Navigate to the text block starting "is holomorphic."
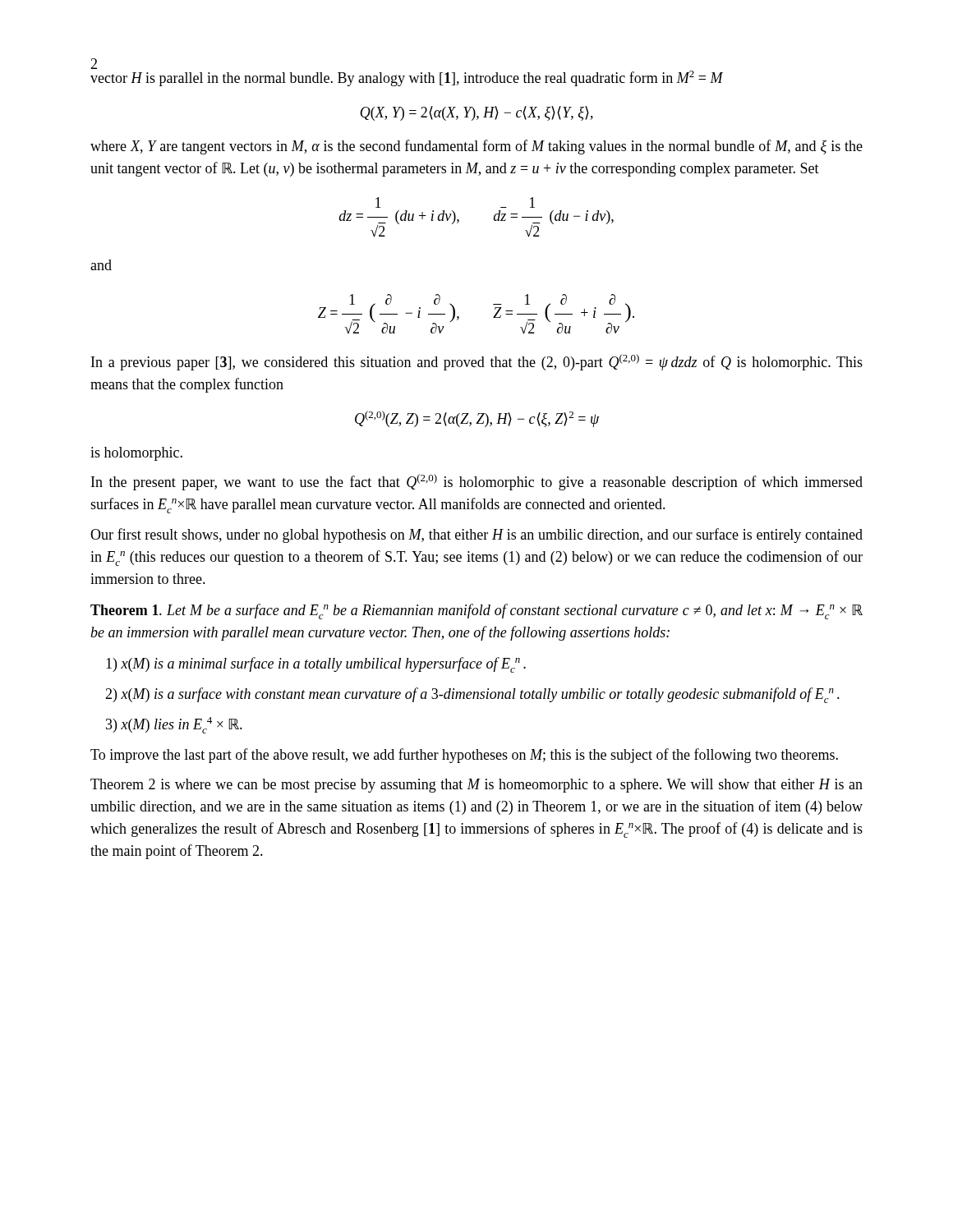Viewport: 953px width, 1232px height. pyautogui.click(x=136, y=454)
